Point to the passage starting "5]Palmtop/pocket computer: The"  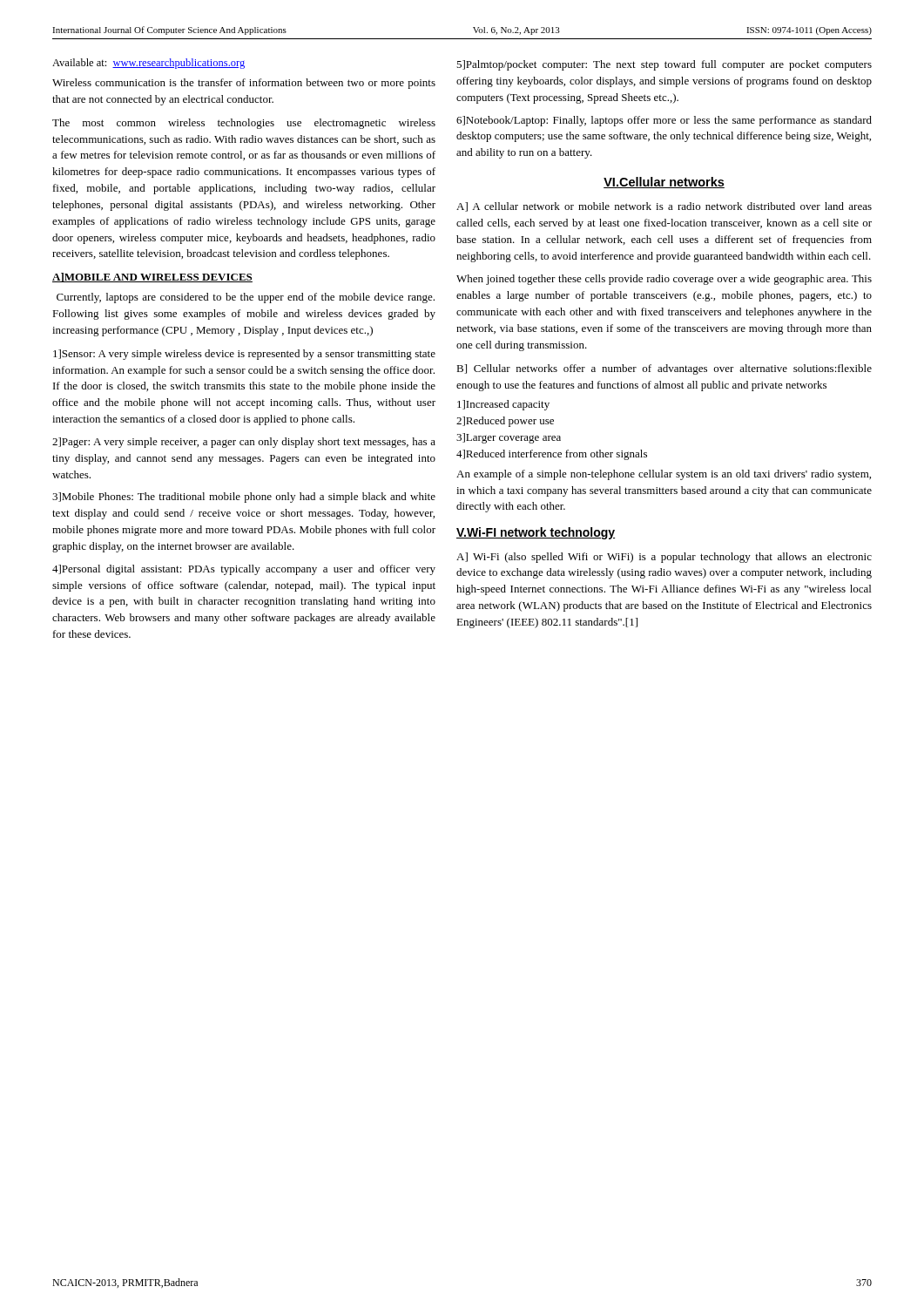(x=664, y=81)
